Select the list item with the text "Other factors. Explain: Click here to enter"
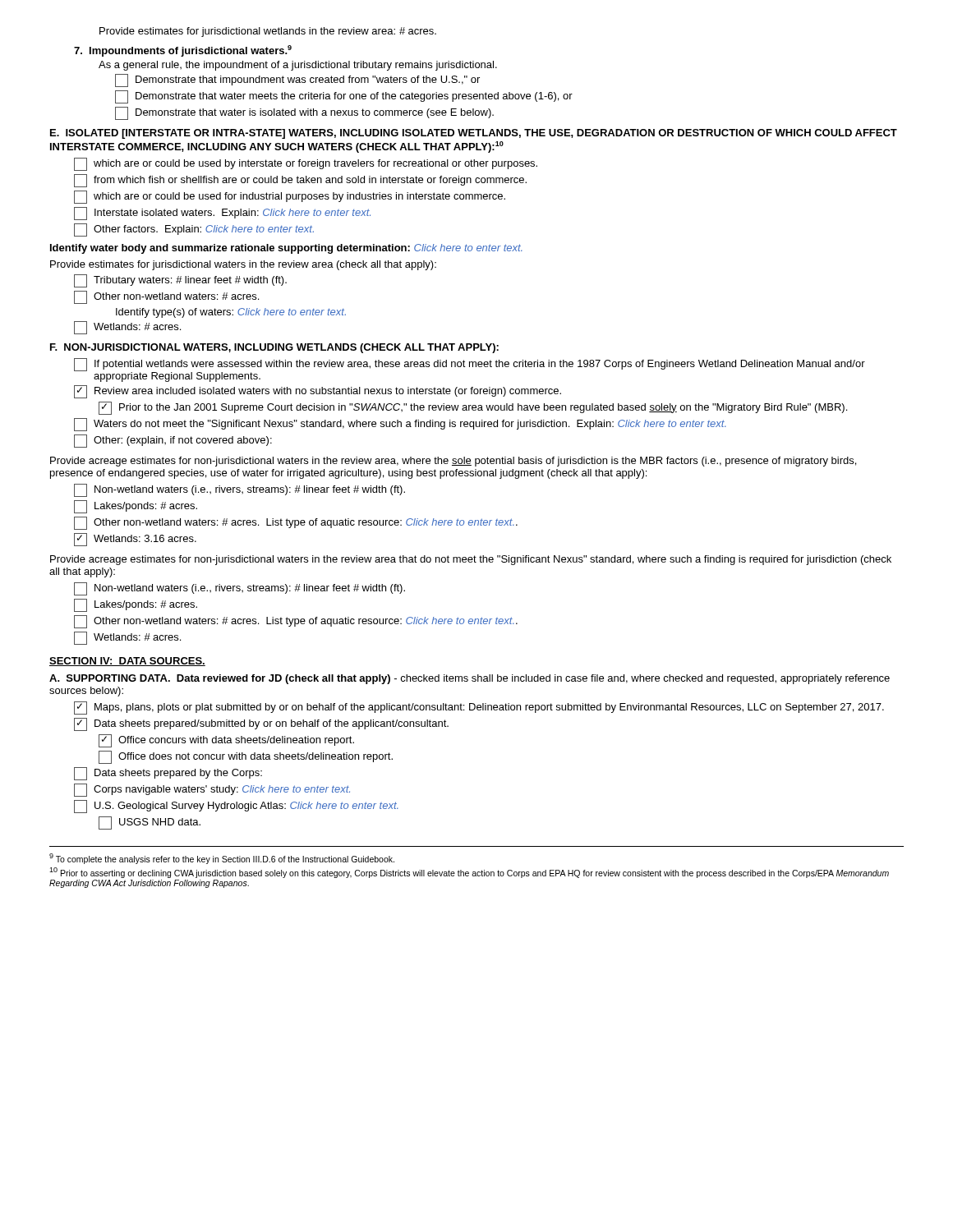This screenshot has width=953, height=1232. tap(195, 229)
